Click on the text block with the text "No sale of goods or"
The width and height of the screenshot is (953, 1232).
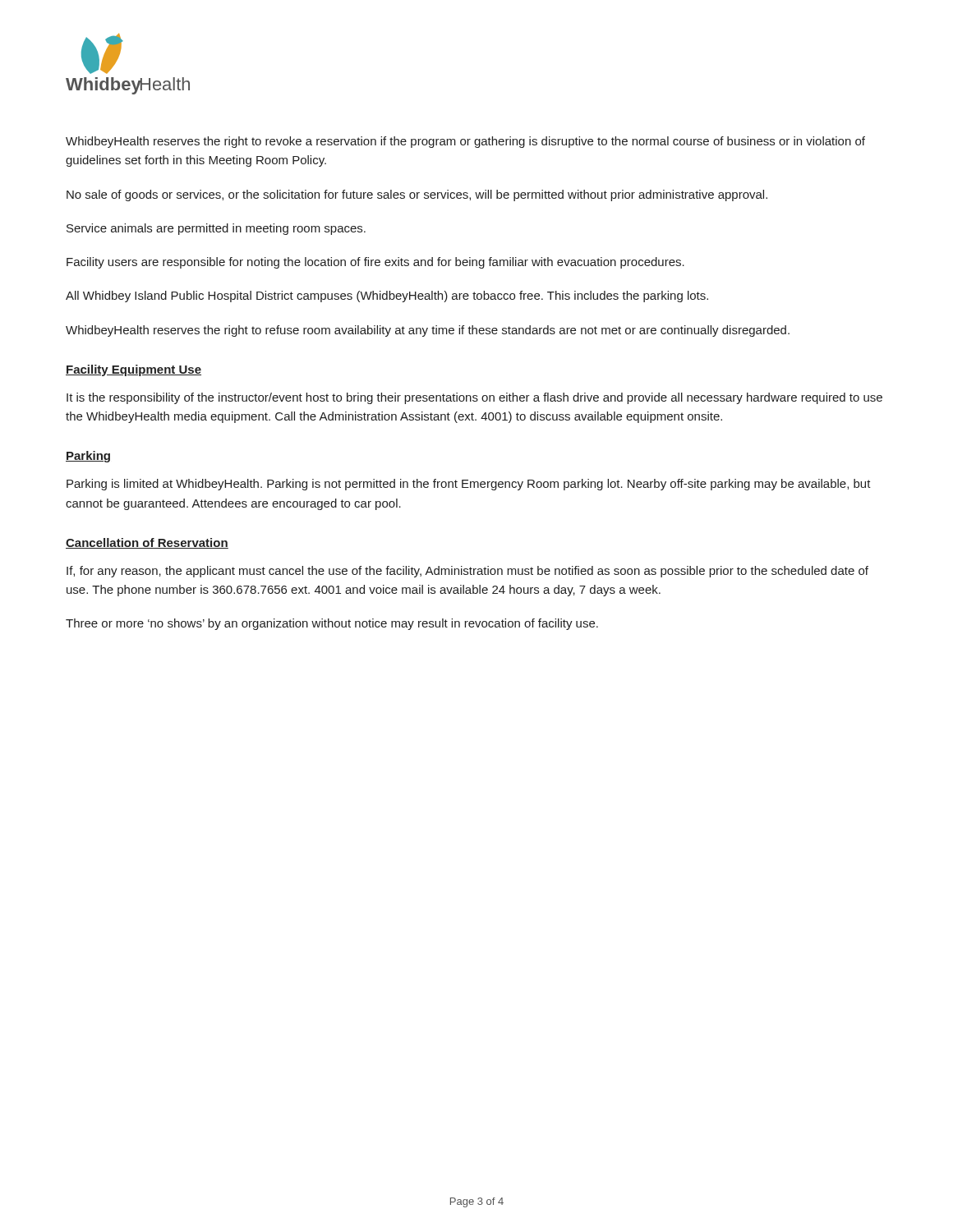tap(417, 194)
